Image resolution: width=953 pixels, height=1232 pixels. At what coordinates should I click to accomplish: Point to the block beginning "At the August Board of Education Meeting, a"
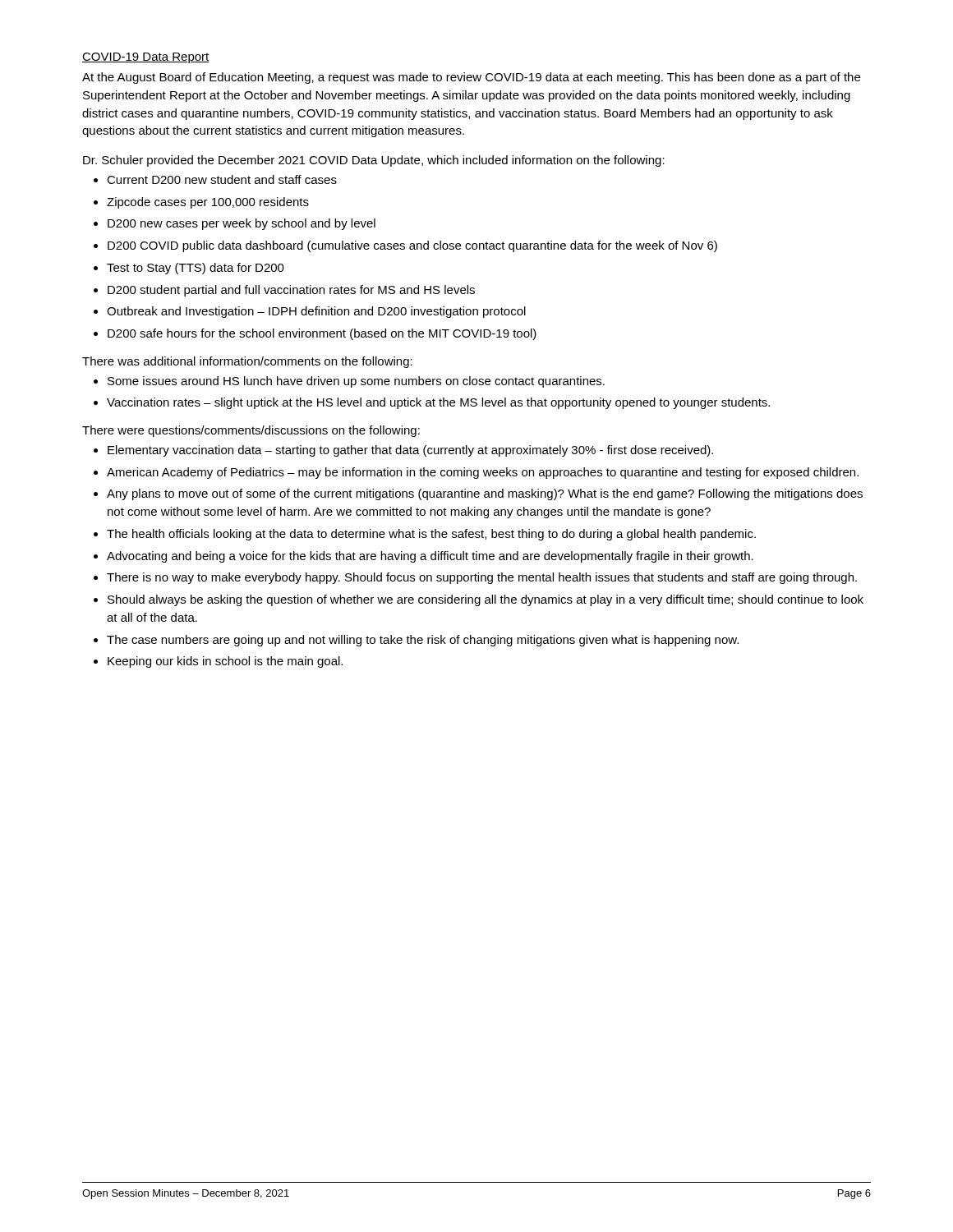(x=471, y=104)
